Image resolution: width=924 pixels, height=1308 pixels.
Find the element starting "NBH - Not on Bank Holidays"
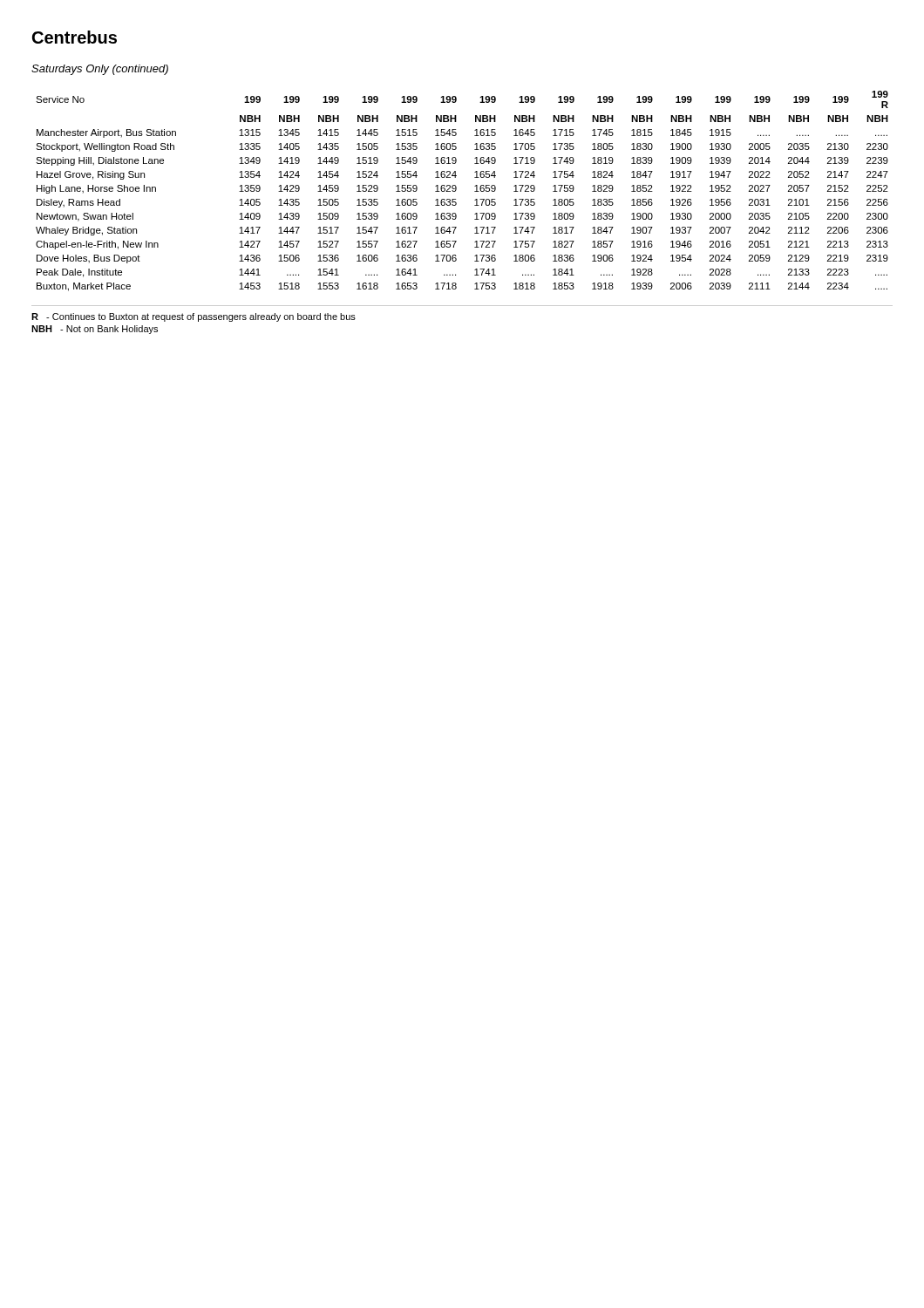click(x=95, y=329)
